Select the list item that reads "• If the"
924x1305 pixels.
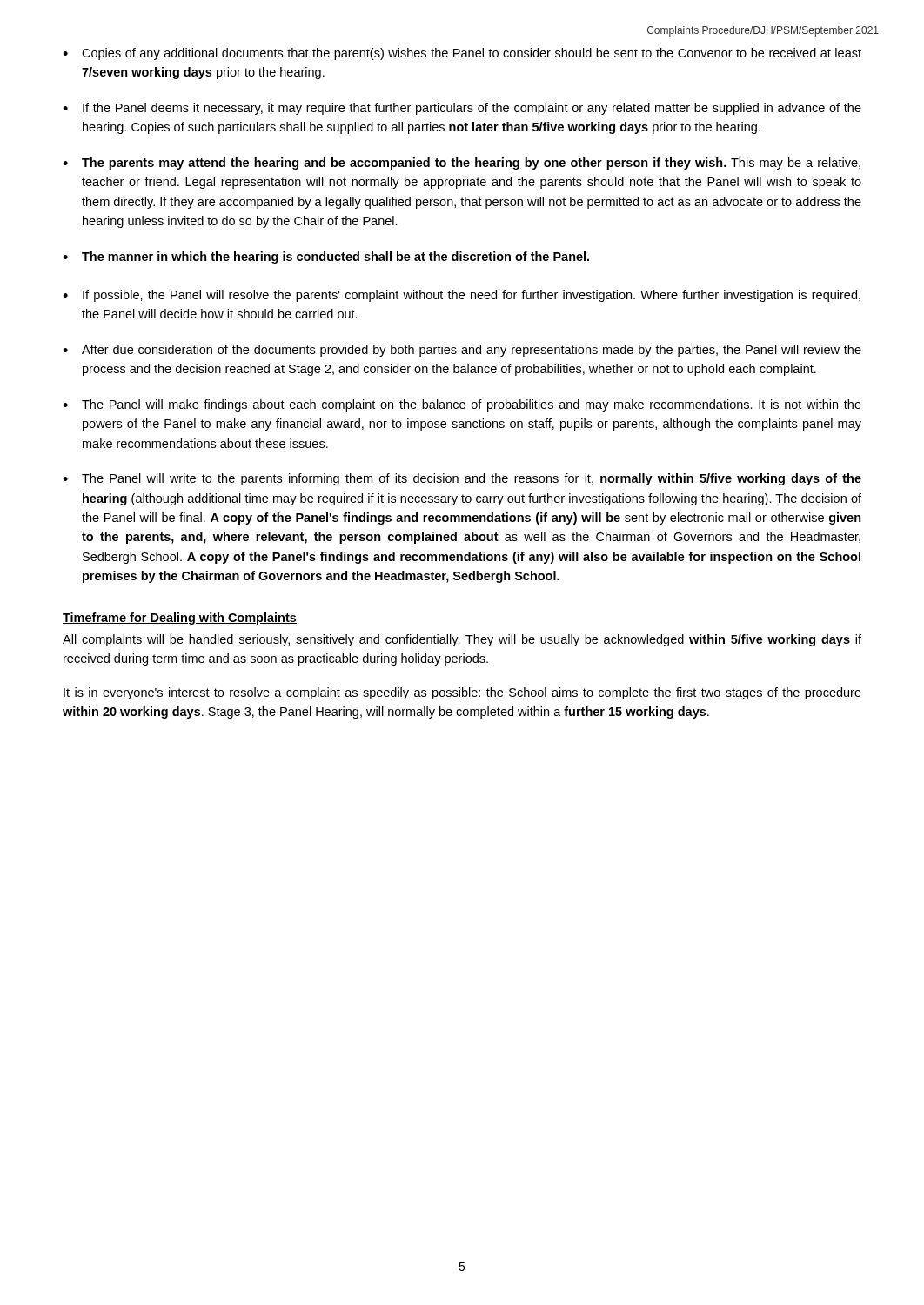pyautogui.click(x=462, y=118)
